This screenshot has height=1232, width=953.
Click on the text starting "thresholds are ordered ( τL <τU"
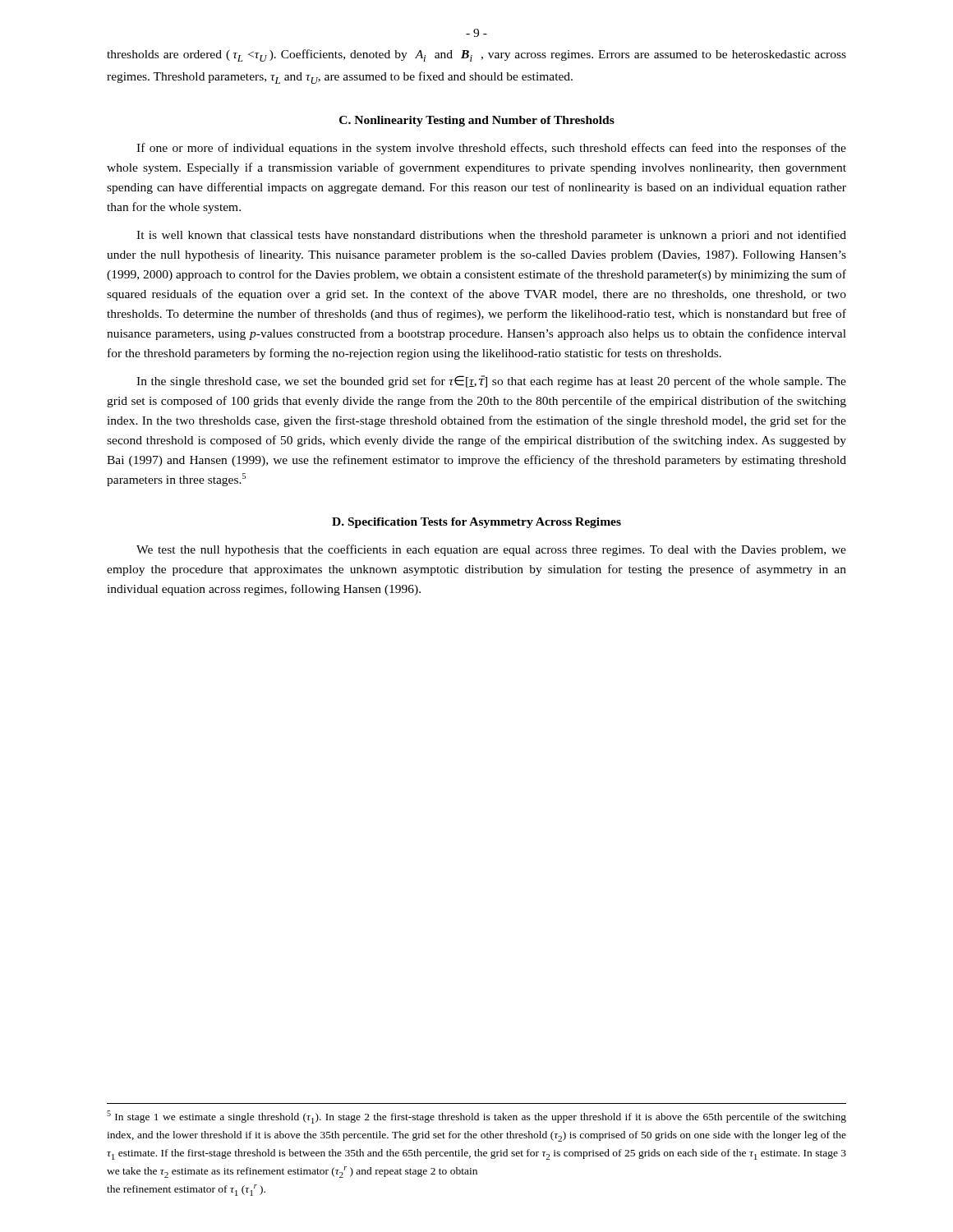[x=476, y=67]
